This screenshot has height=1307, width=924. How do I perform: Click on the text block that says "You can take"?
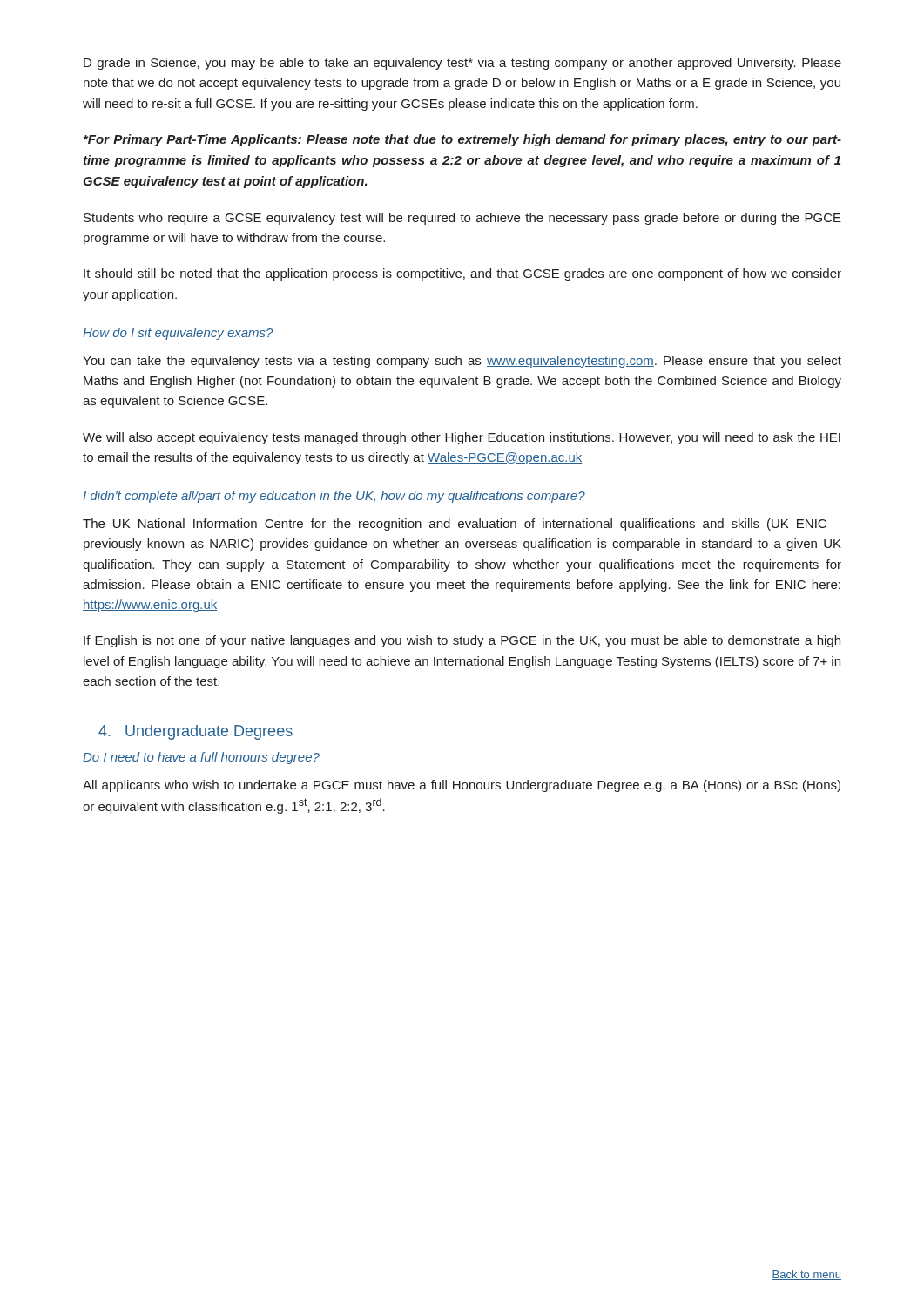462,380
